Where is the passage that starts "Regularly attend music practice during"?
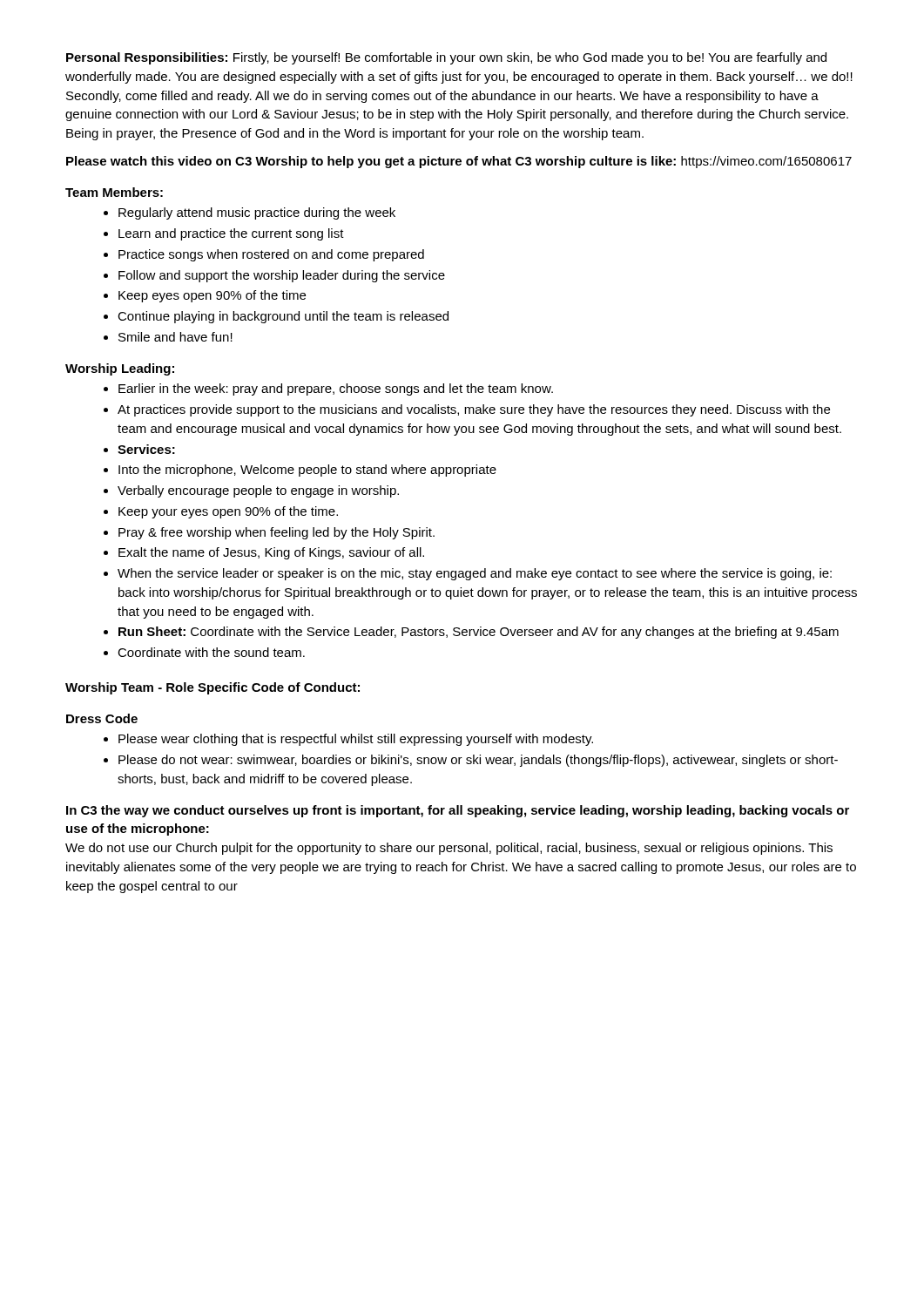Screen dimensions: 1307x924 click(257, 213)
